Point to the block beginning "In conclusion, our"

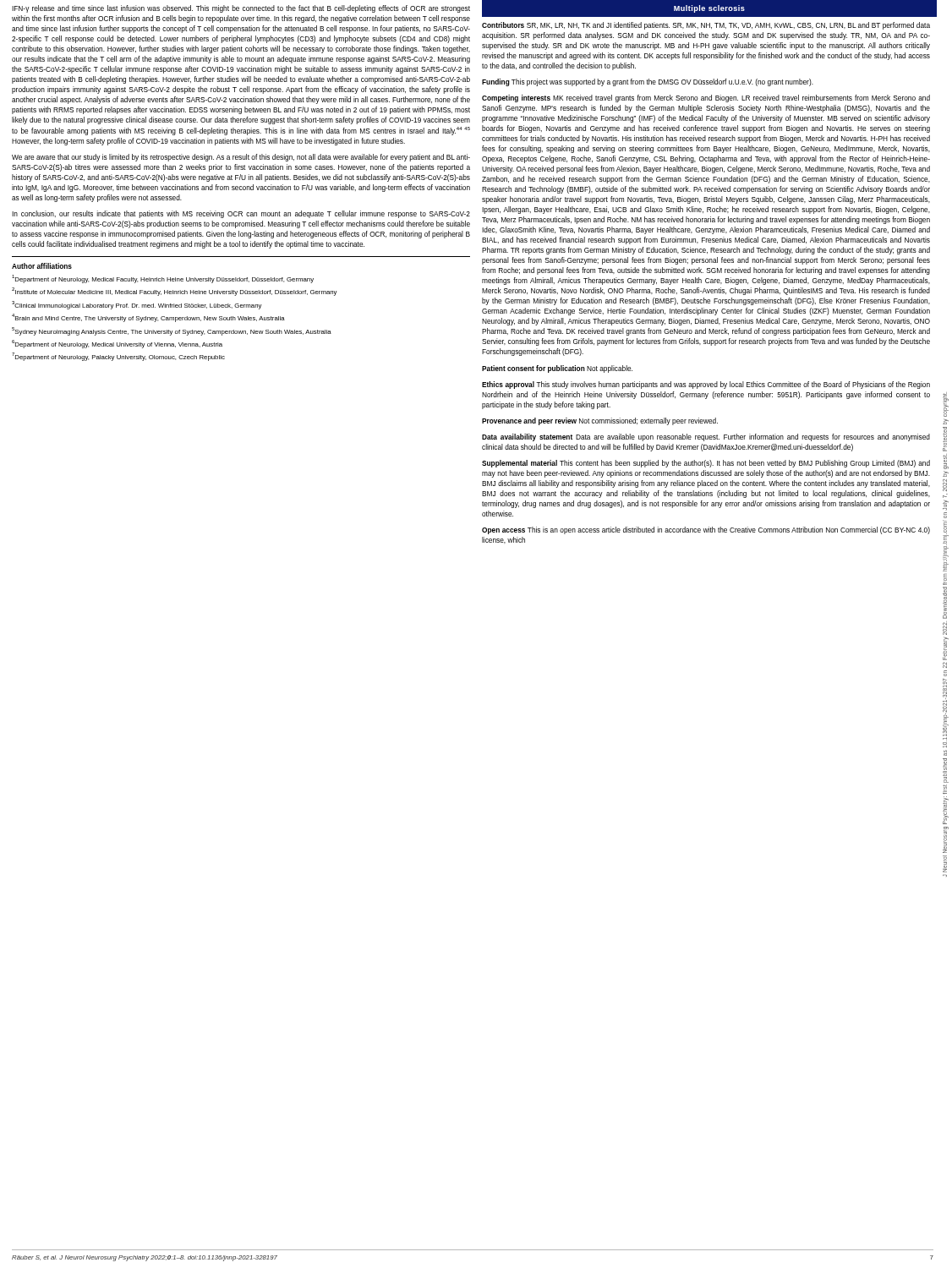coord(241,229)
